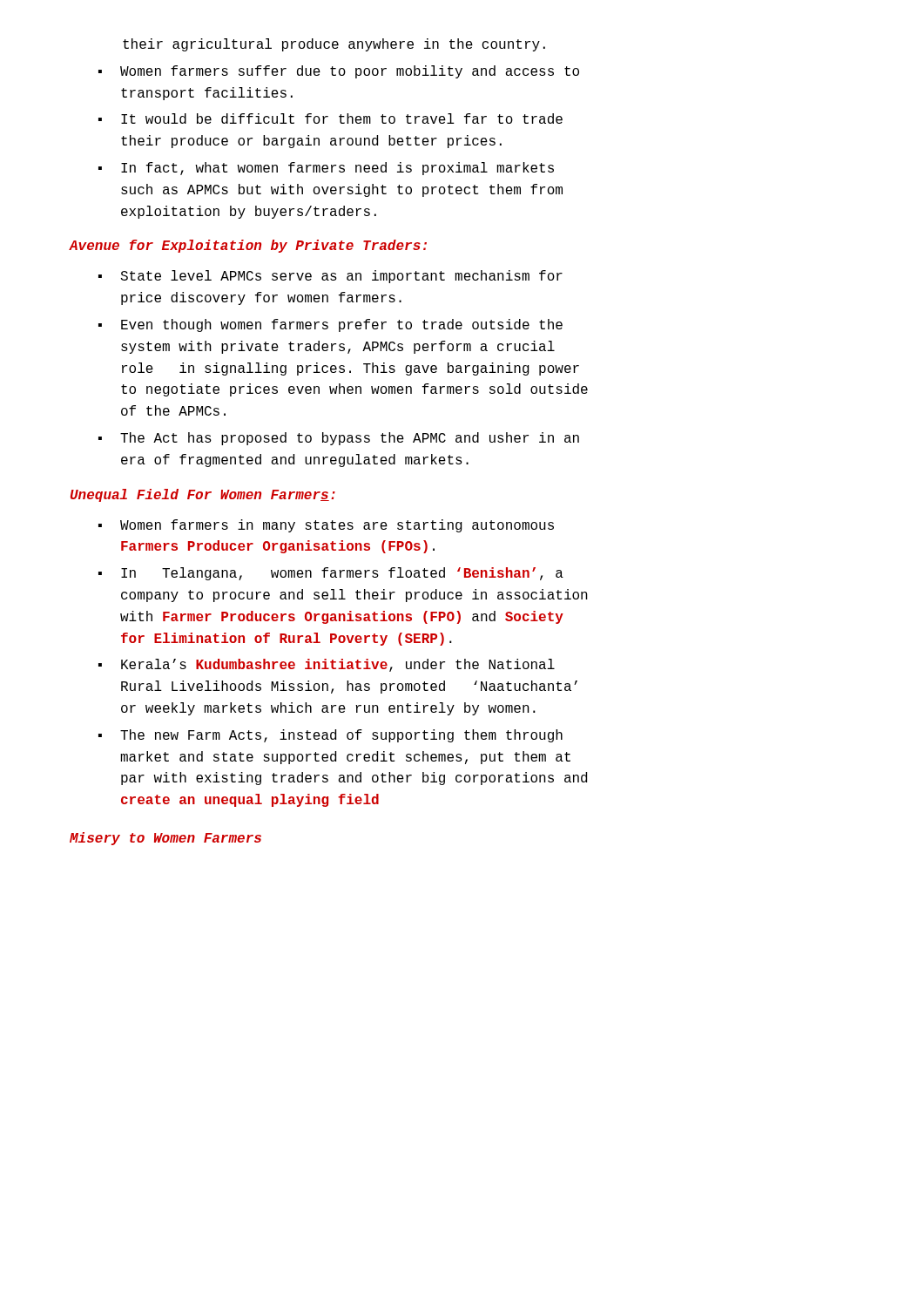Find the section header containing "Misery to Women Farmers"
Image resolution: width=924 pixels, height=1307 pixels.
pyautogui.click(x=166, y=839)
